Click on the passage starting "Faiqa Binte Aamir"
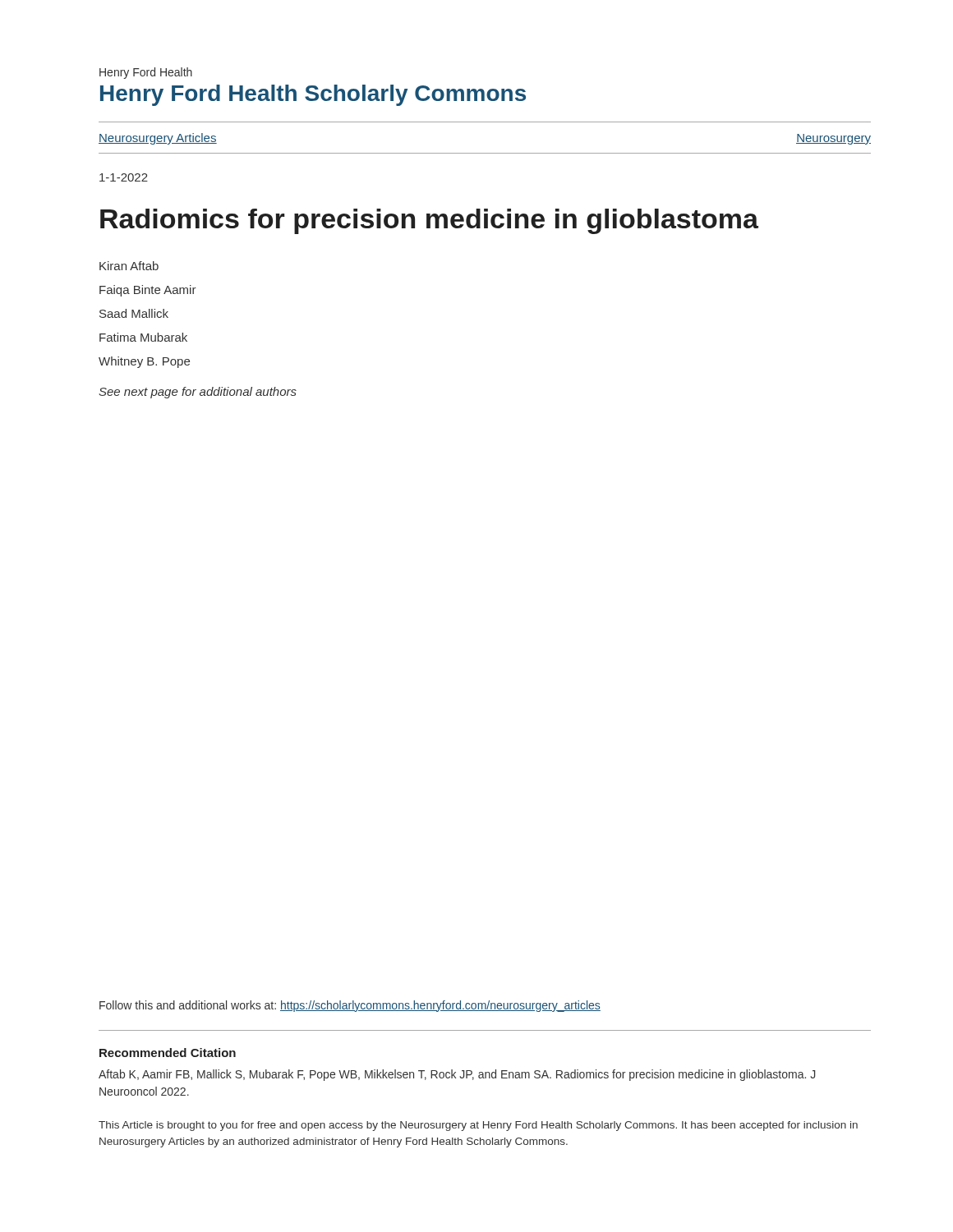This screenshot has width=953, height=1232. tap(147, 289)
